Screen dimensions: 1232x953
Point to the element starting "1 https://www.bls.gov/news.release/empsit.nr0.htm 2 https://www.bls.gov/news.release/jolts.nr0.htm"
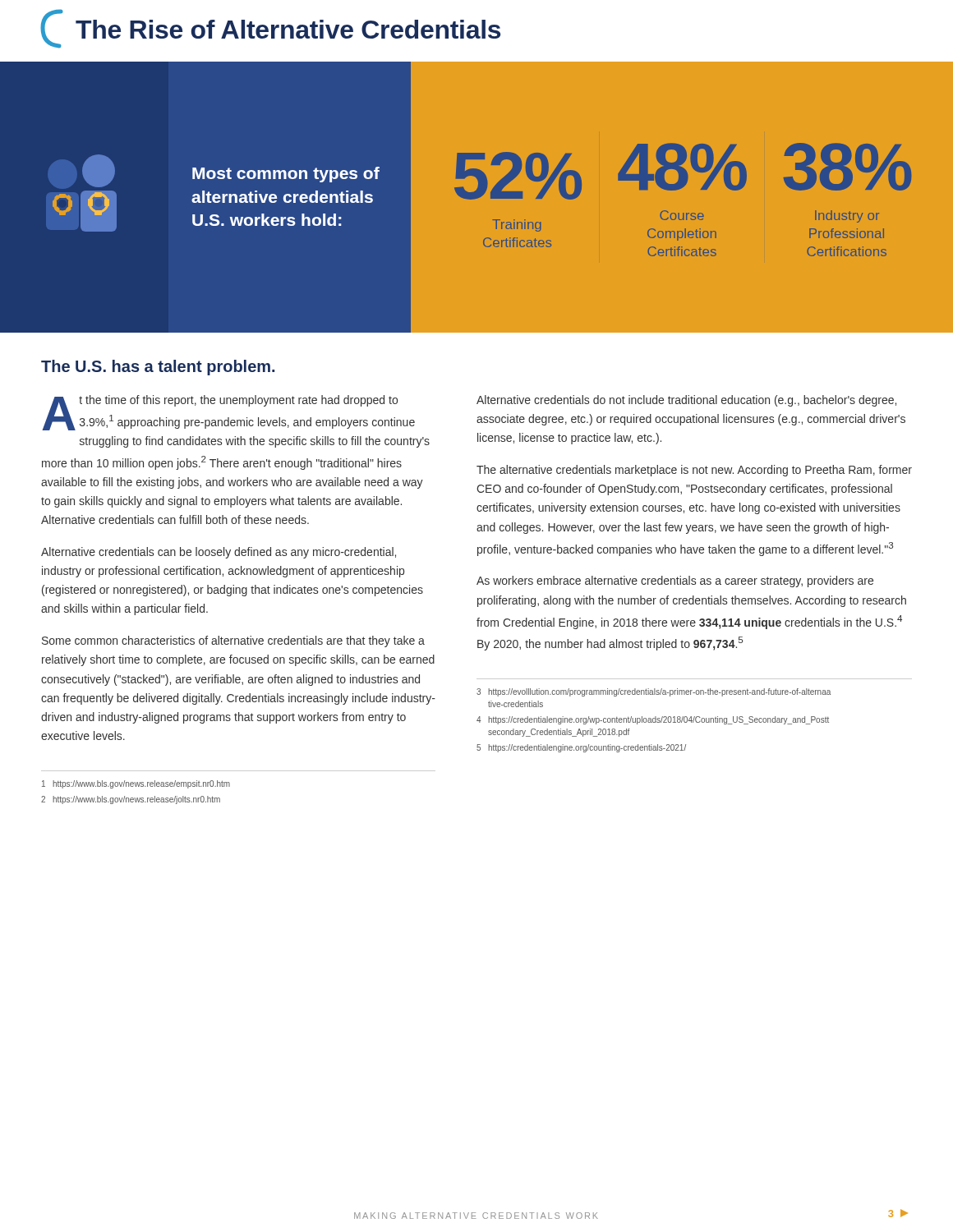(238, 792)
